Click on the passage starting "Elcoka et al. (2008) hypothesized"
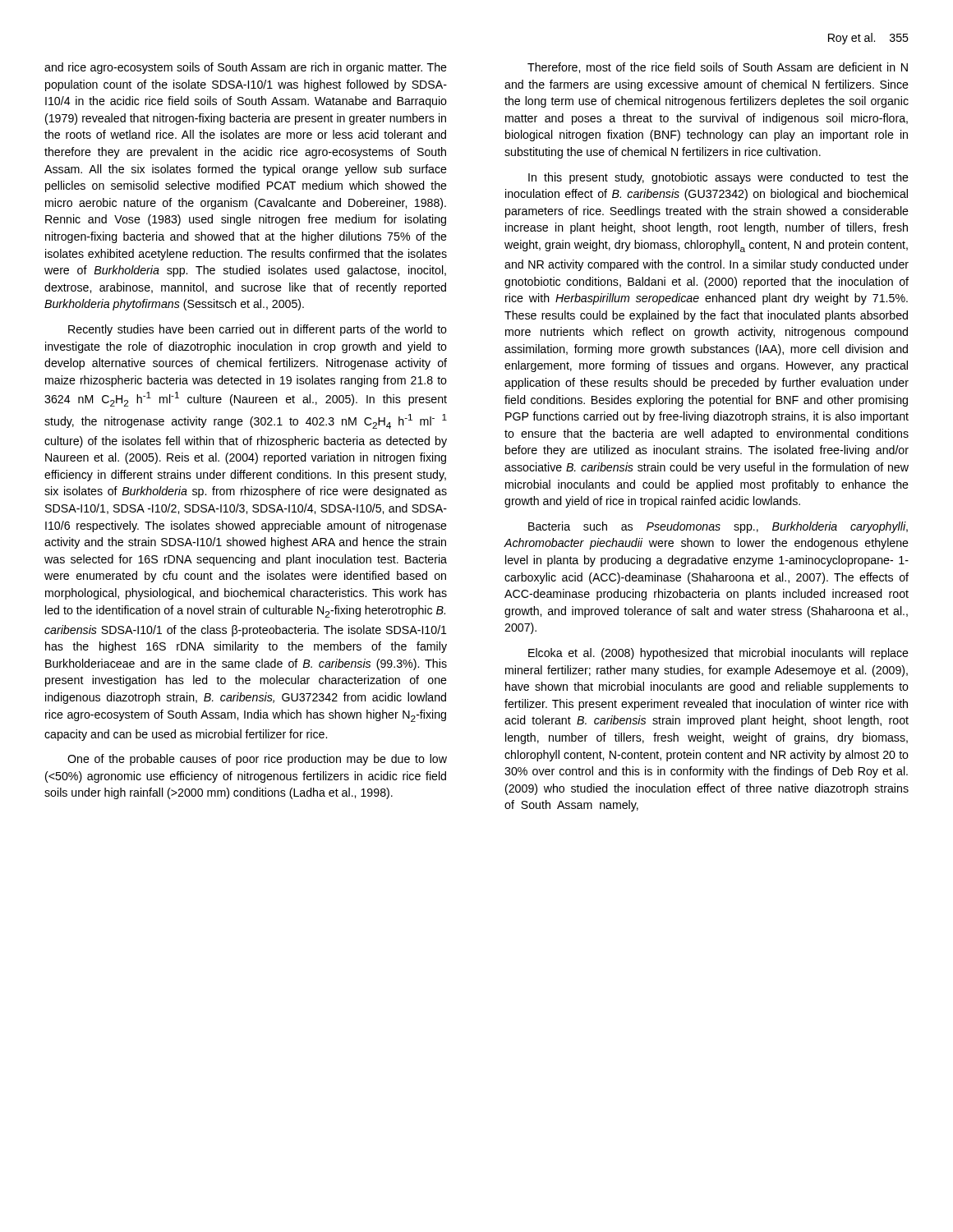 click(x=707, y=729)
